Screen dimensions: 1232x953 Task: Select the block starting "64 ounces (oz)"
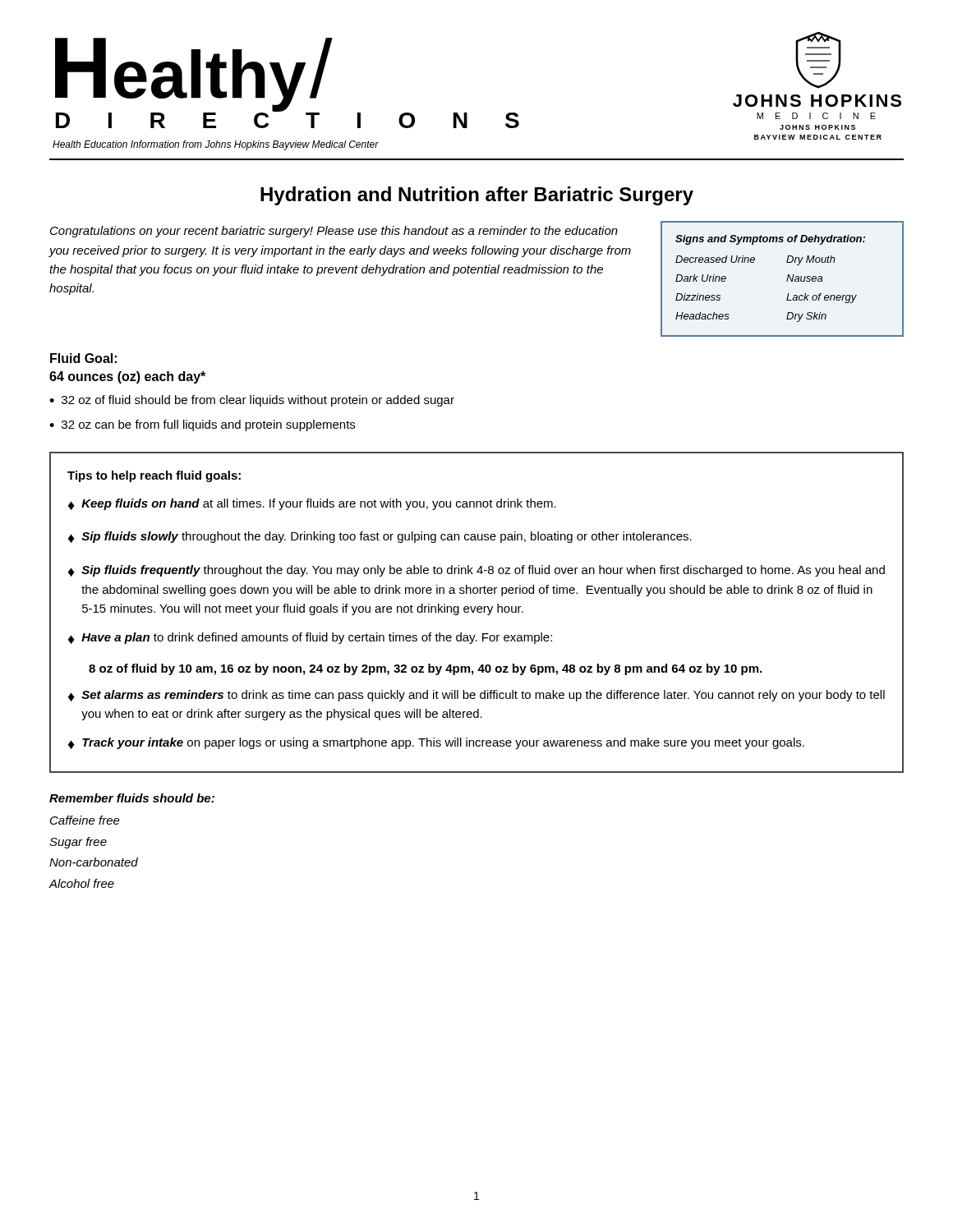tap(127, 376)
